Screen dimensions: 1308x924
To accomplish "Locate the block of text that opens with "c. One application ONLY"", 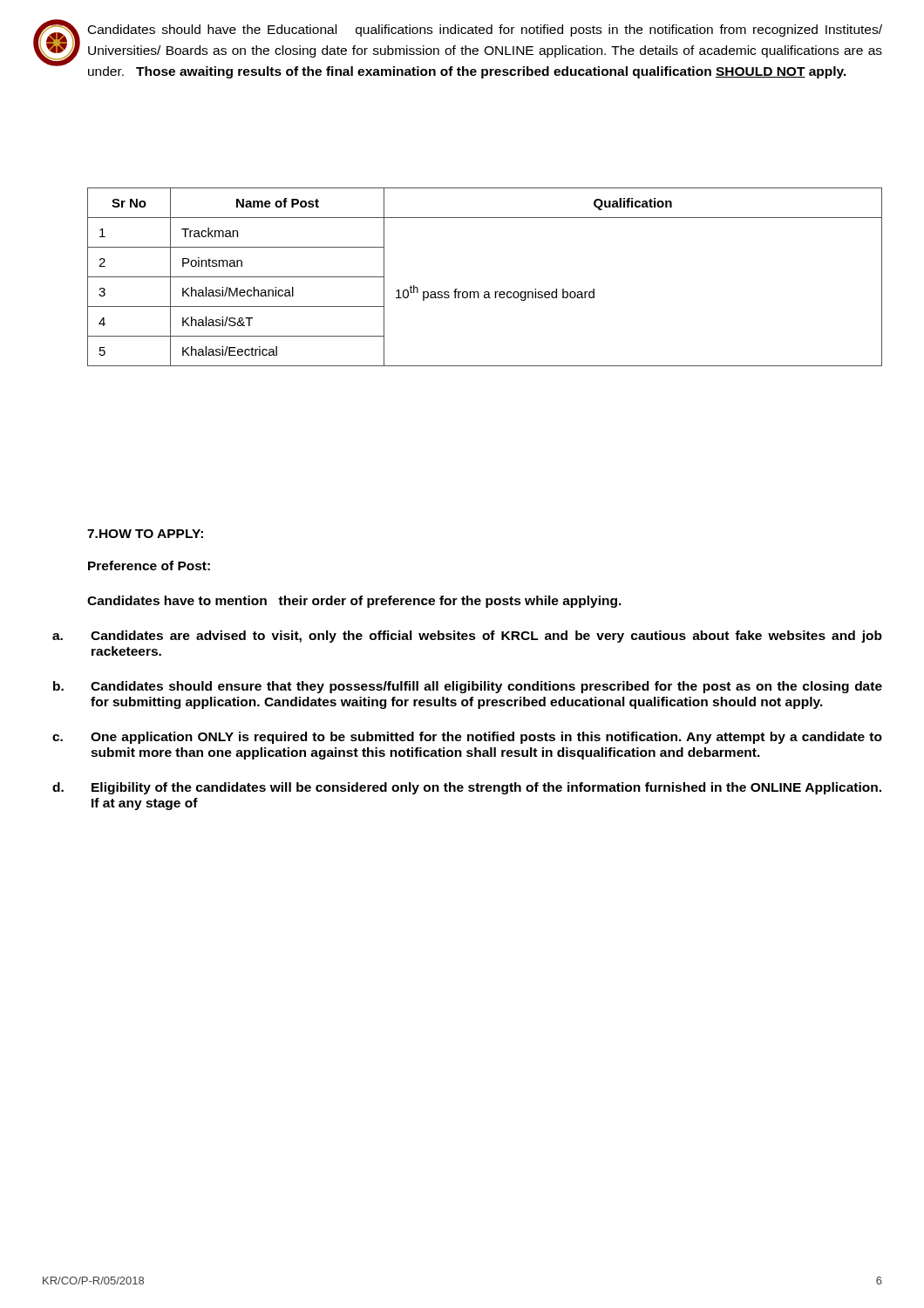I will tap(467, 745).
